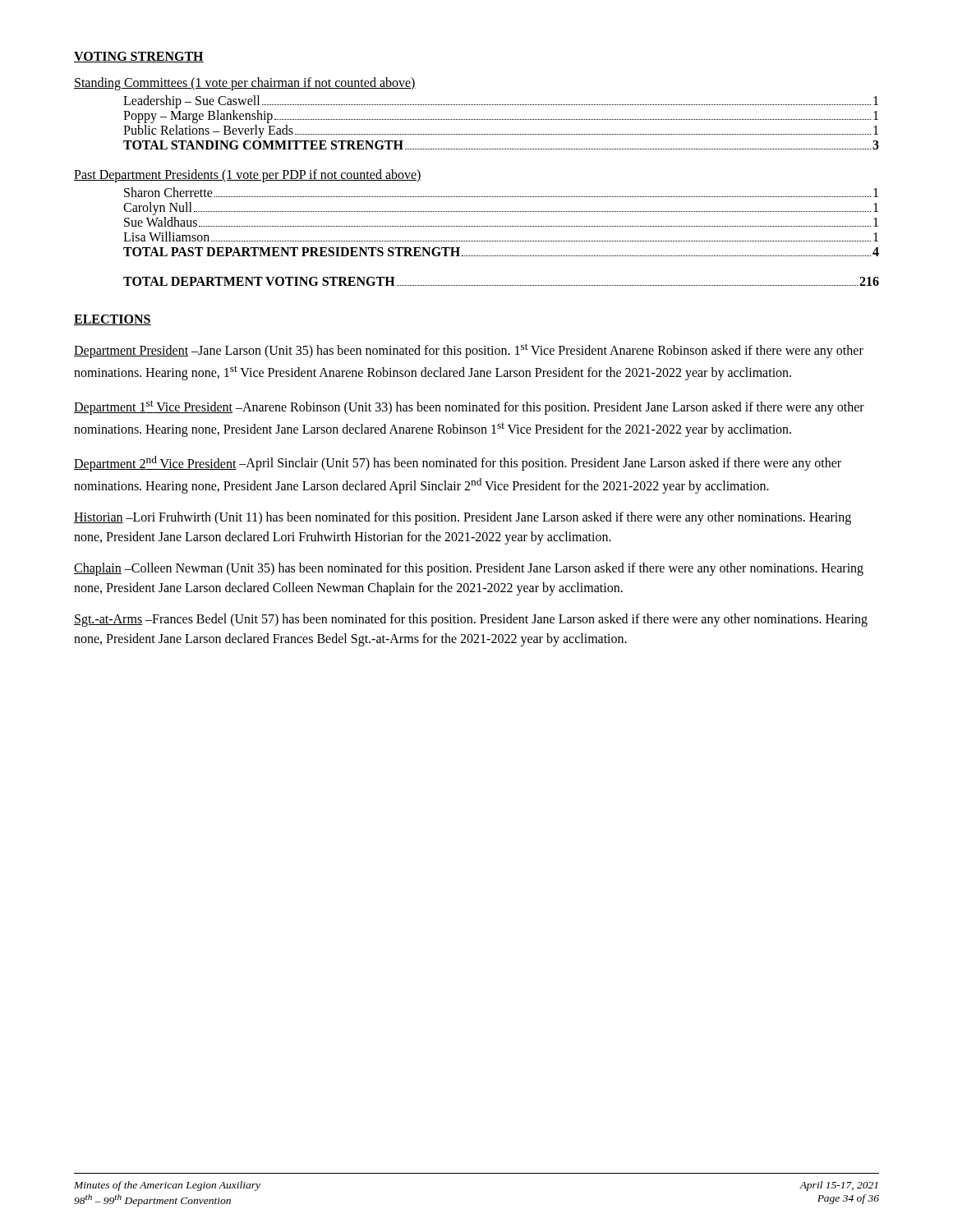Image resolution: width=953 pixels, height=1232 pixels.
Task: Where is the passage that starts "Past Department Presidents (1 vote per"?
Action: pyautogui.click(x=247, y=175)
